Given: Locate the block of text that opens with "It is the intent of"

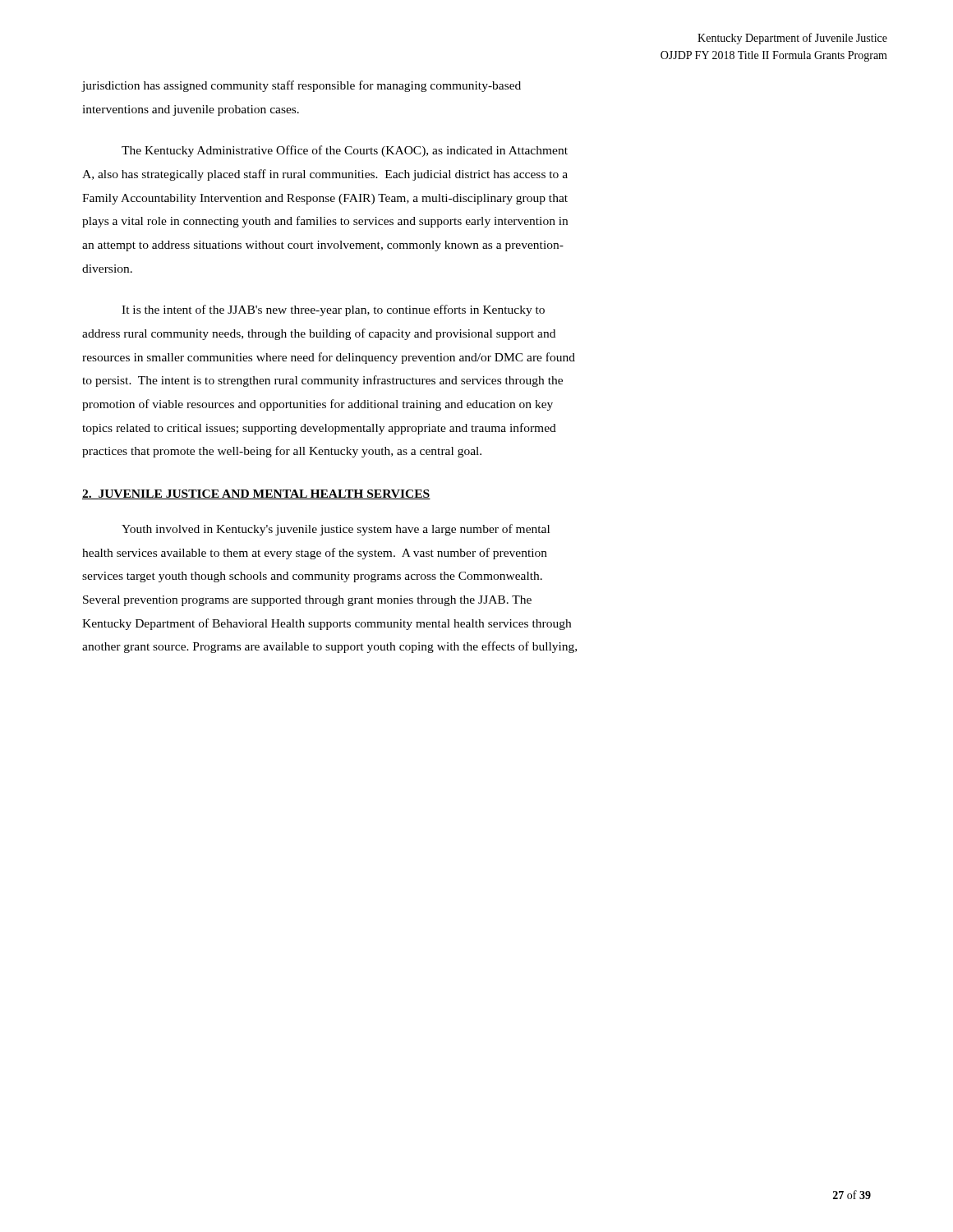Looking at the screenshot, I should click(x=476, y=381).
